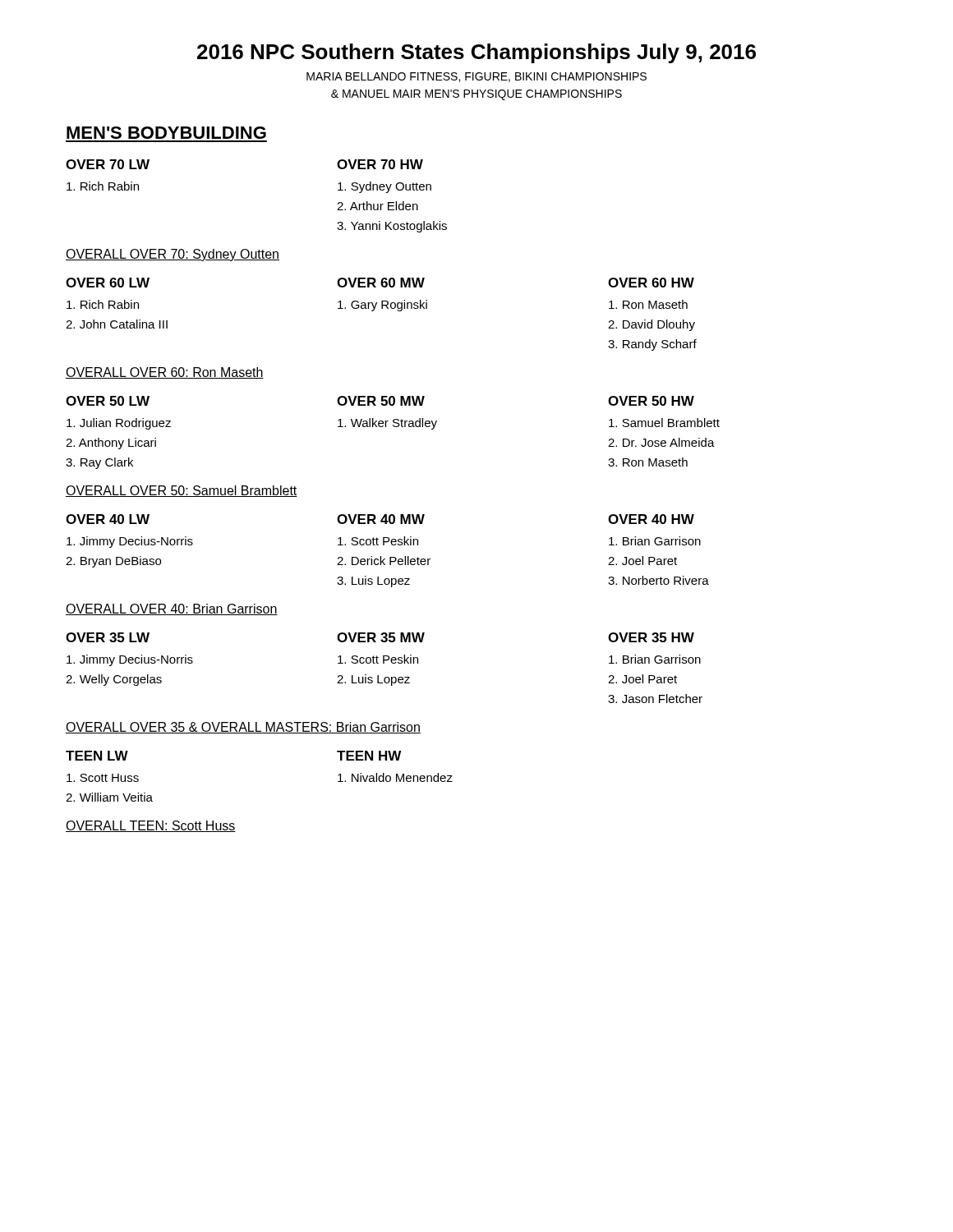
Task: Click on the text that reads "OVER 35 HW"
Action: tap(651, 638)
